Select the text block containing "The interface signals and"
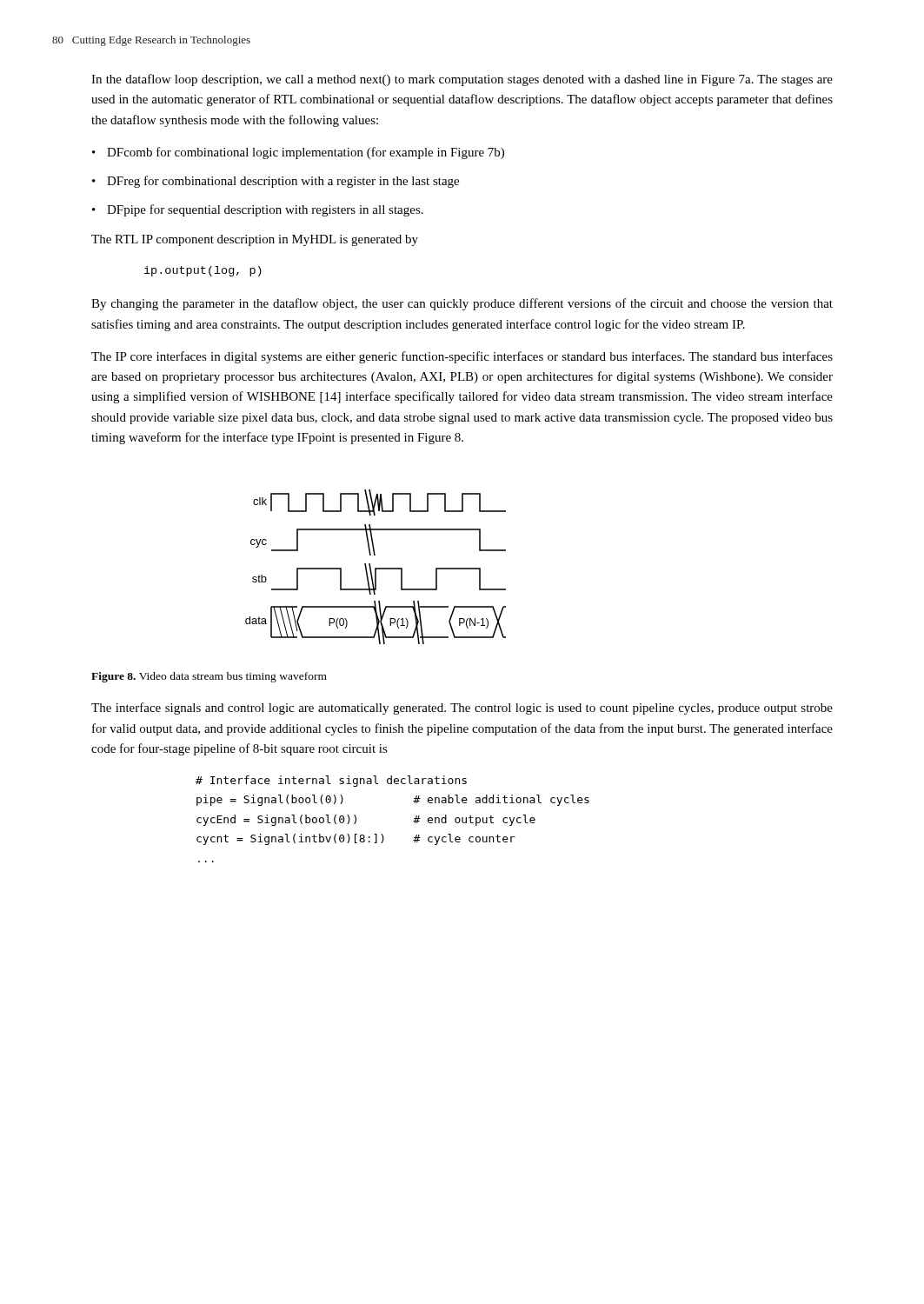 tap(462, 729)
